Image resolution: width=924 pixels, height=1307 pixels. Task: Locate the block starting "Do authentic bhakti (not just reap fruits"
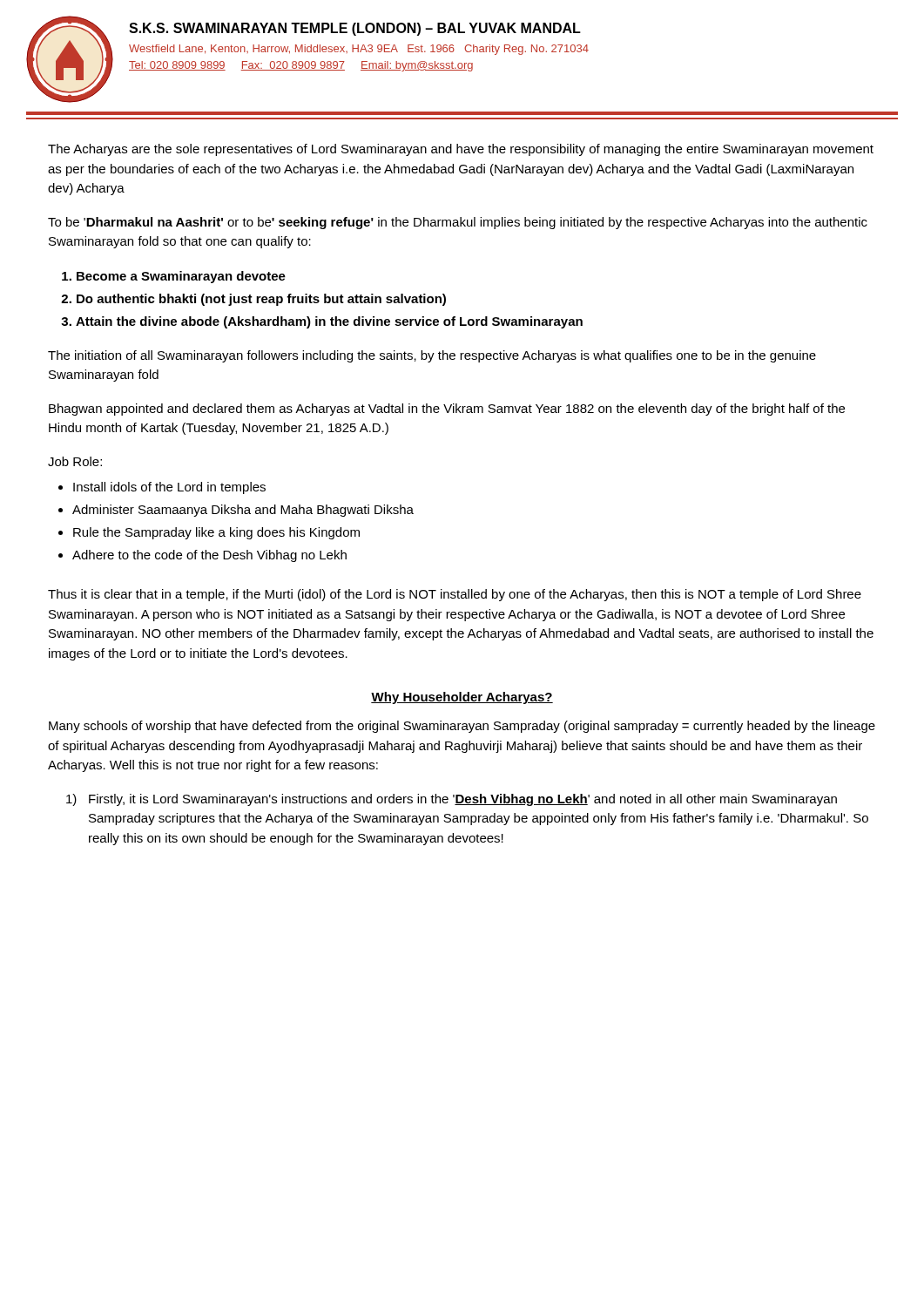tap(261, 298)
